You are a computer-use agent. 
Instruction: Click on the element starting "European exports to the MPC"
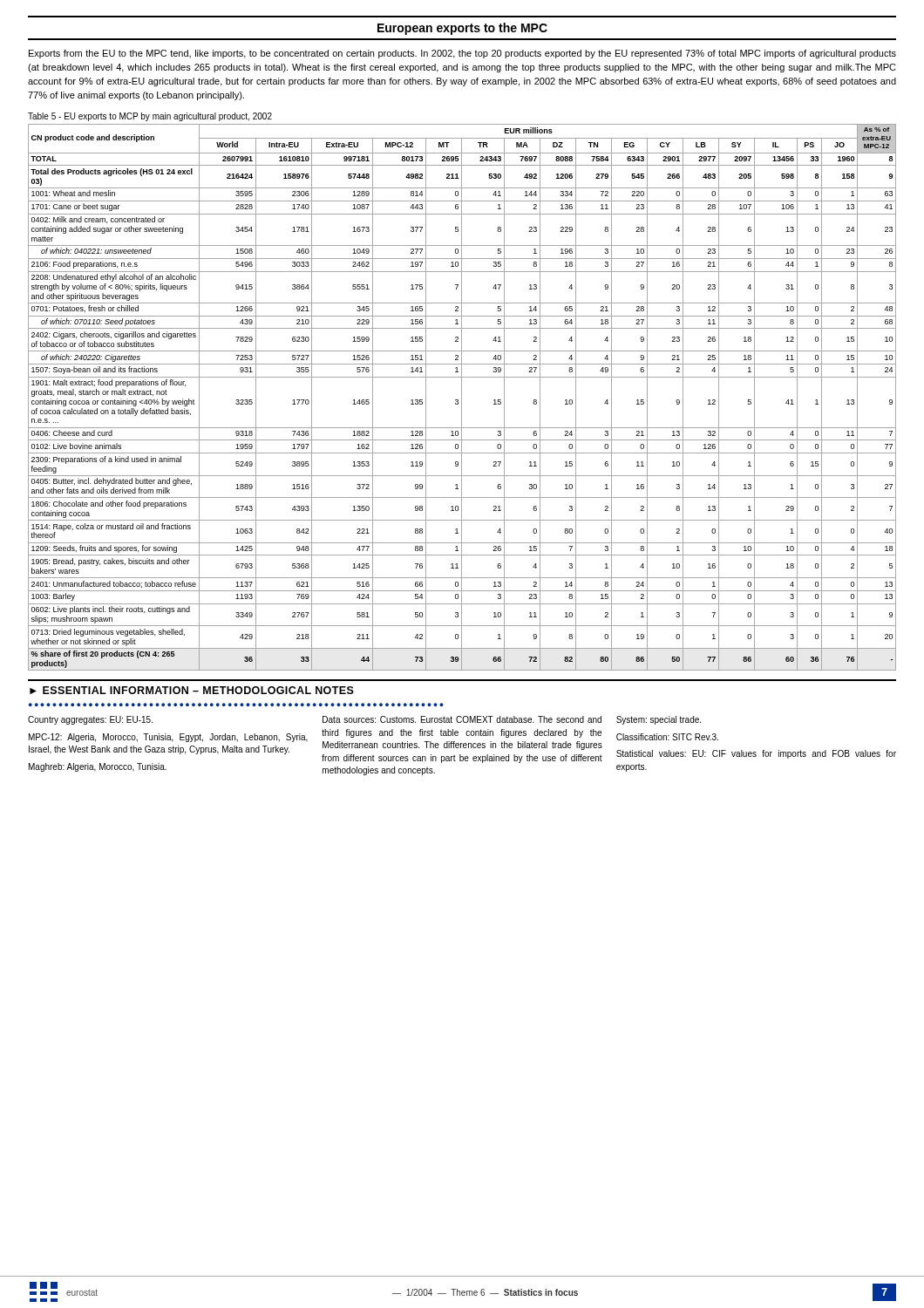tap(462, 28)
